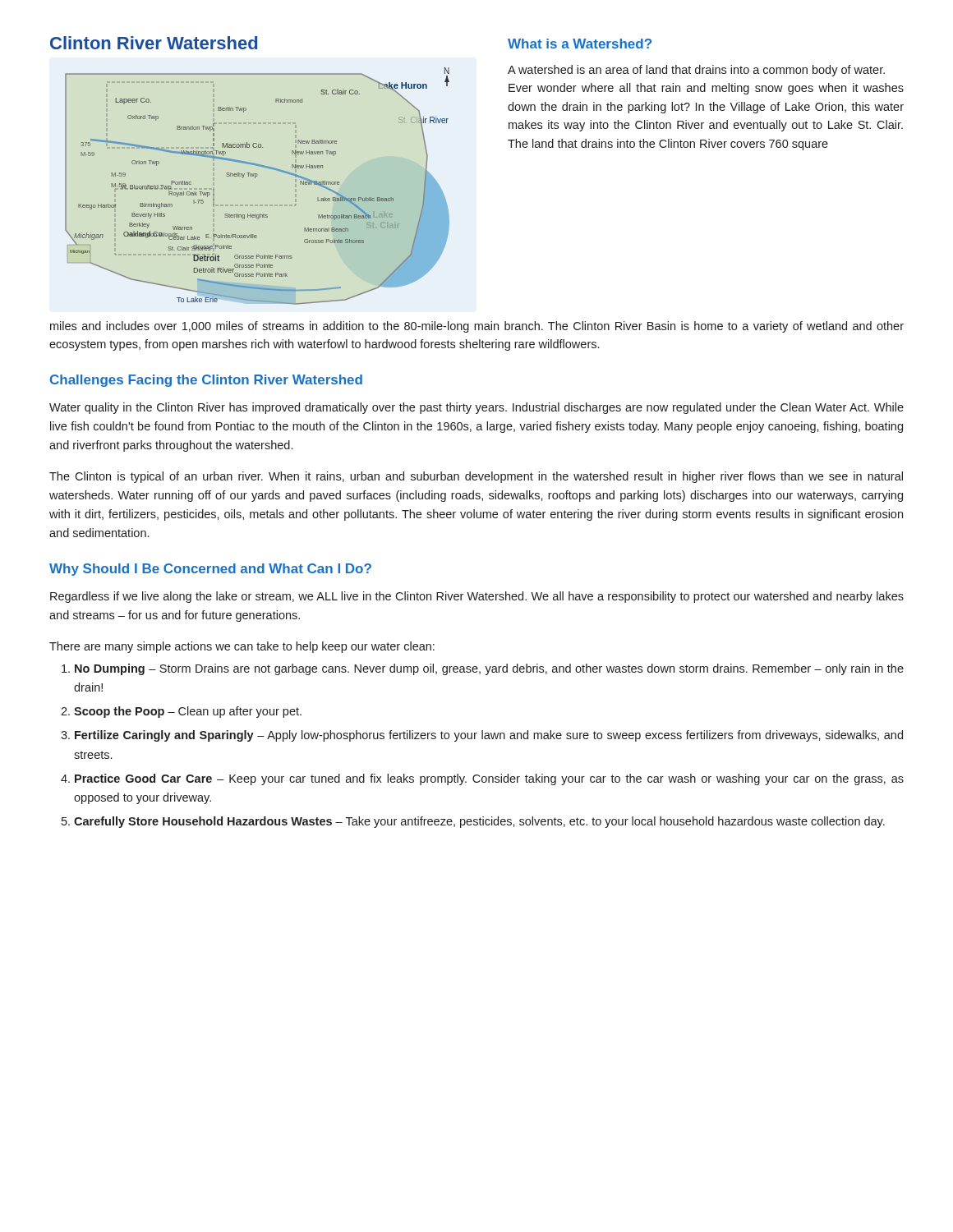Locate the block of text that opens with "A watershed is an area of"
953x1232 pixels.
click(x=706, y=107)
